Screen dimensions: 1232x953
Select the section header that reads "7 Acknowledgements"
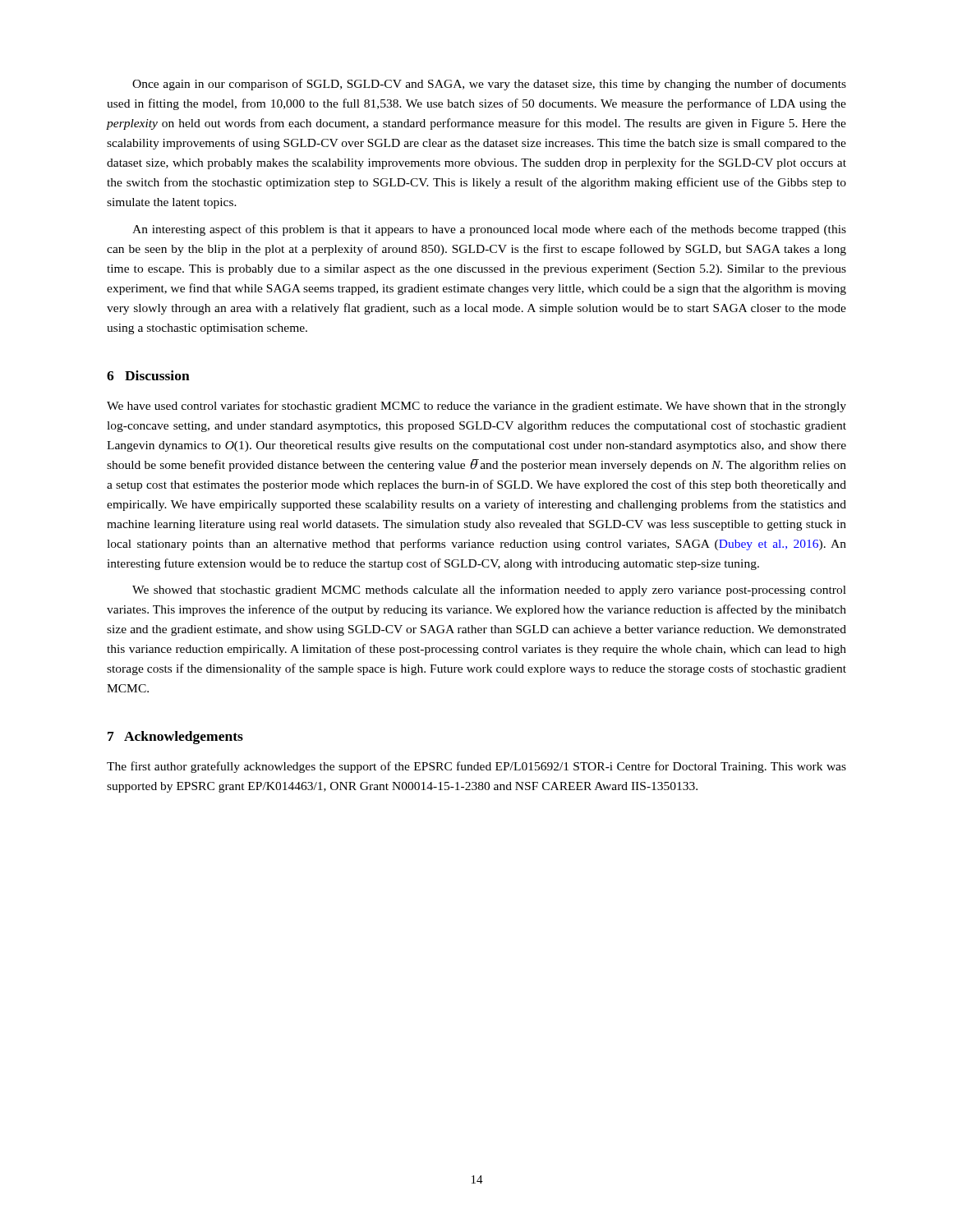click(175, 736)
